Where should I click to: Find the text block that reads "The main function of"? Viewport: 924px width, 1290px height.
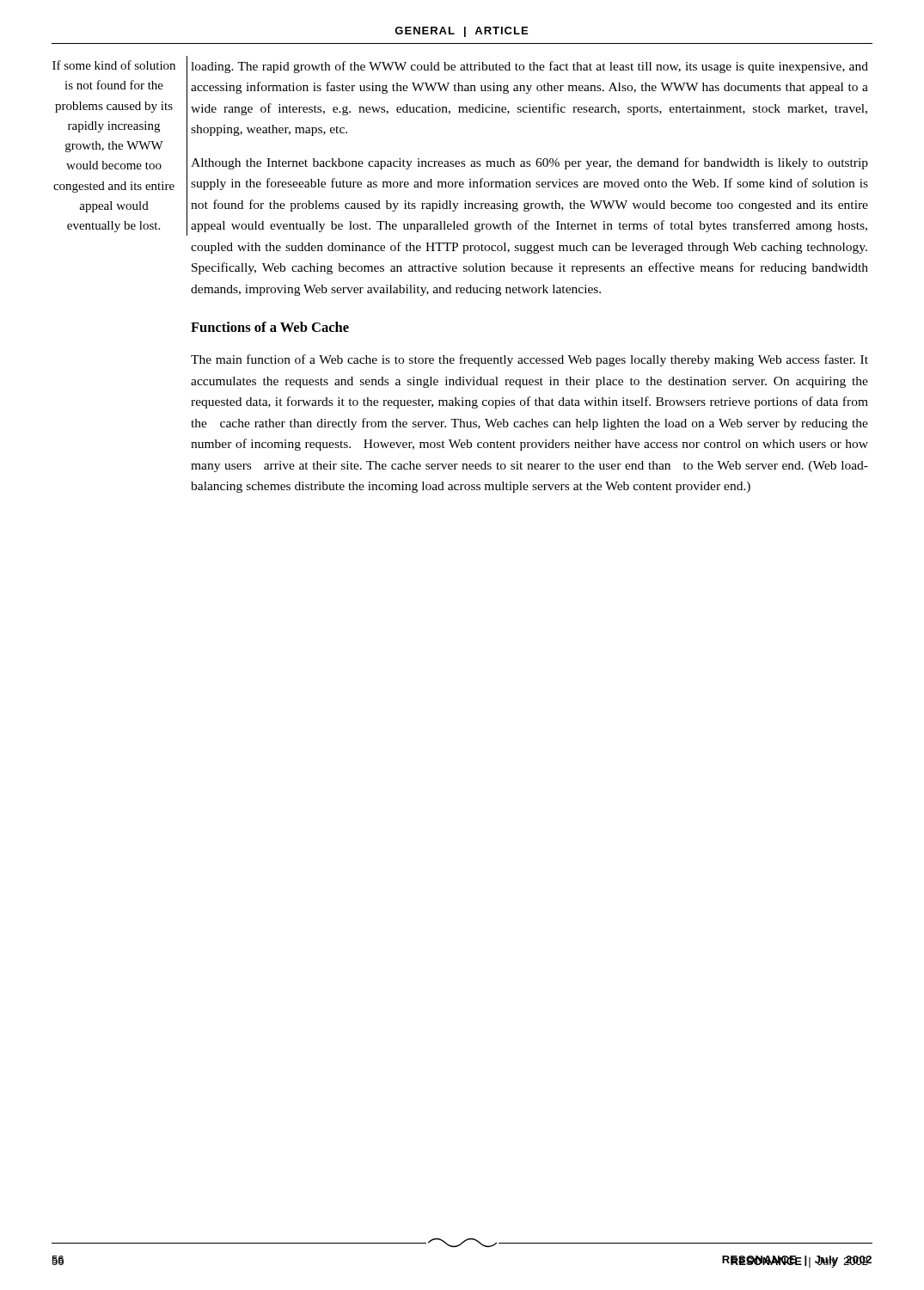click(x=529, y=423)
